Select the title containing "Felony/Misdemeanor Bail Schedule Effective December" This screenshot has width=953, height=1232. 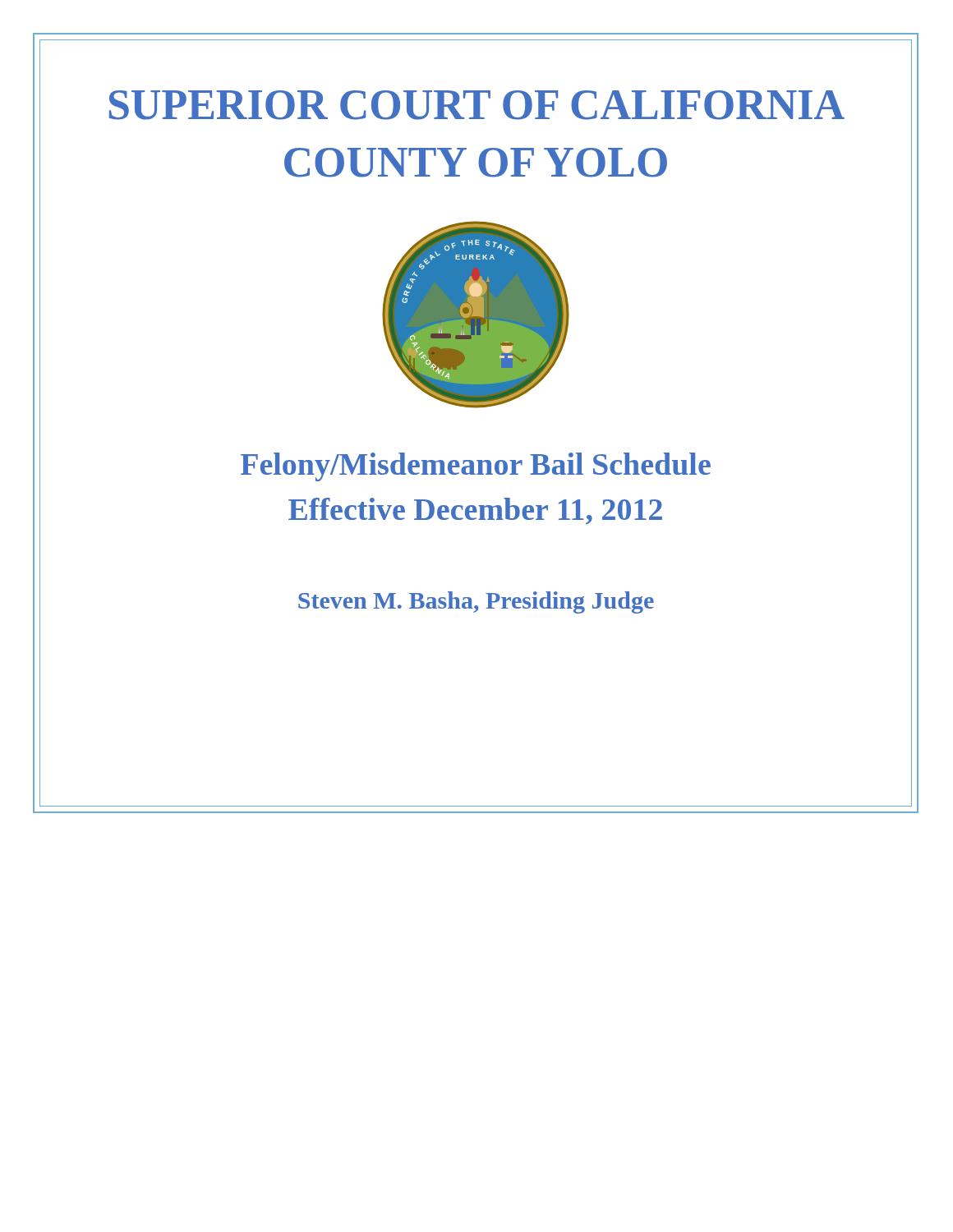[x=476, y=487]
